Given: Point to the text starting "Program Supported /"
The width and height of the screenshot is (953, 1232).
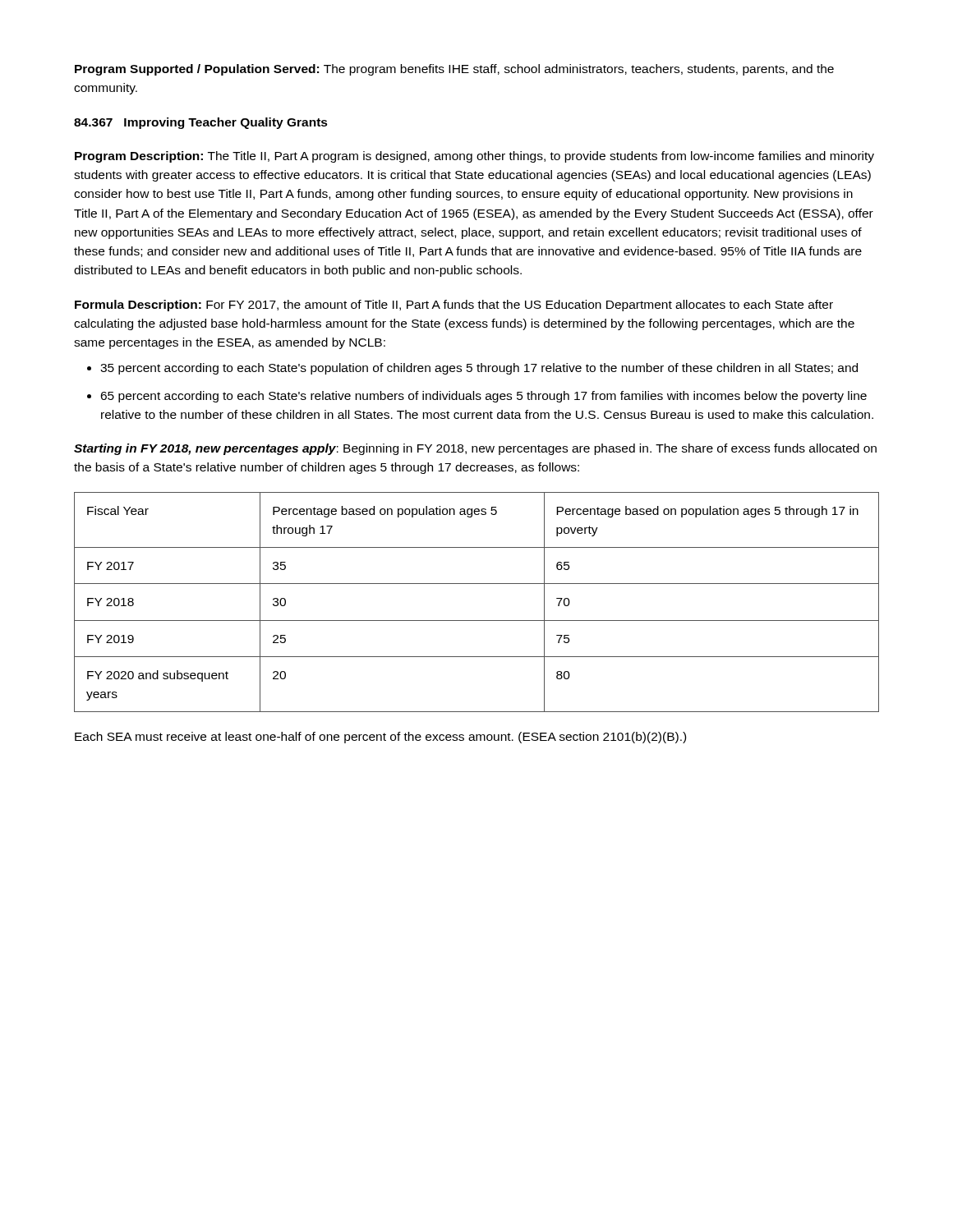Looking at the screenshot, I should (476, 78).
